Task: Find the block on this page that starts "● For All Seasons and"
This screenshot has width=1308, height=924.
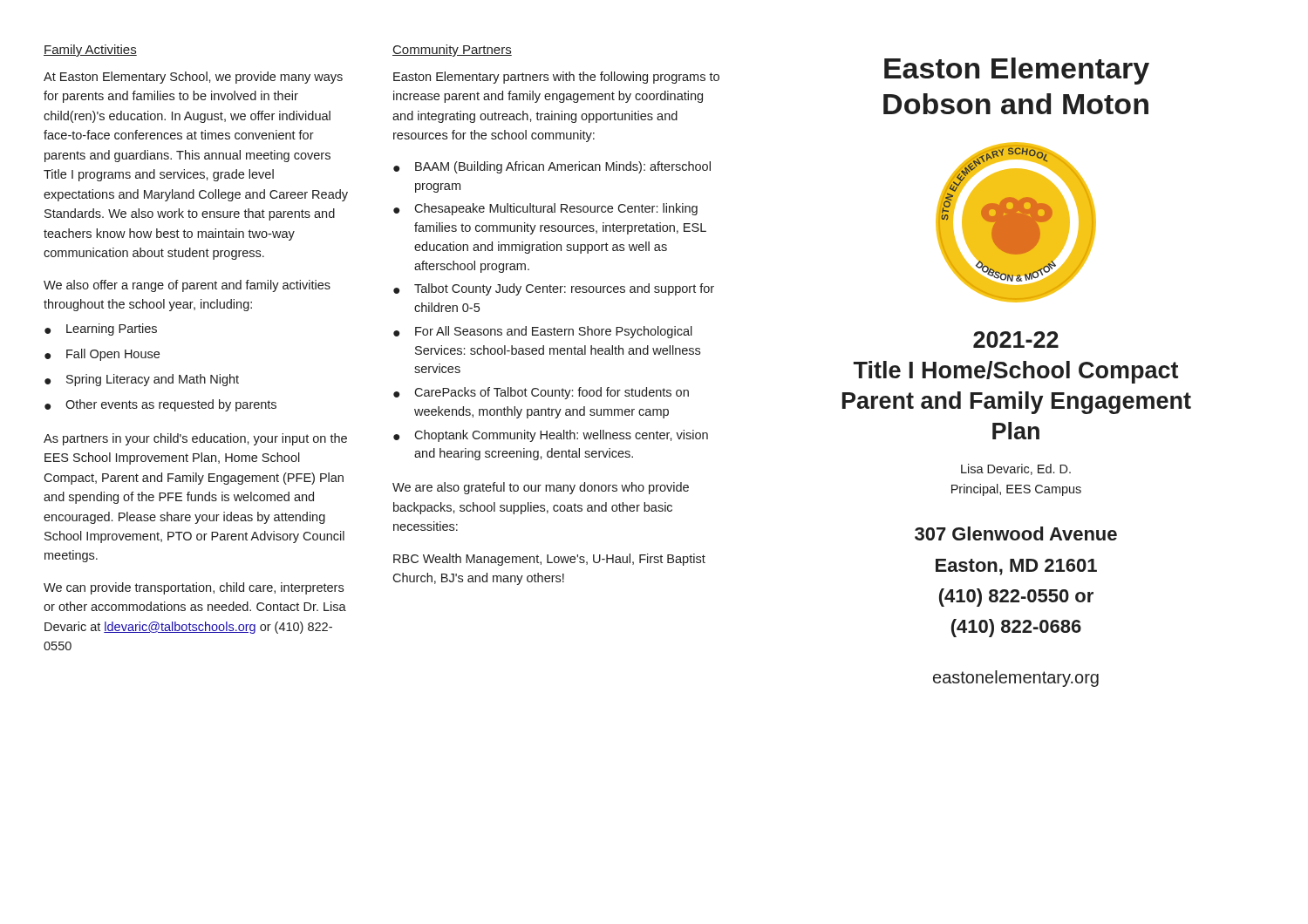Action: [x=558, y=351]
